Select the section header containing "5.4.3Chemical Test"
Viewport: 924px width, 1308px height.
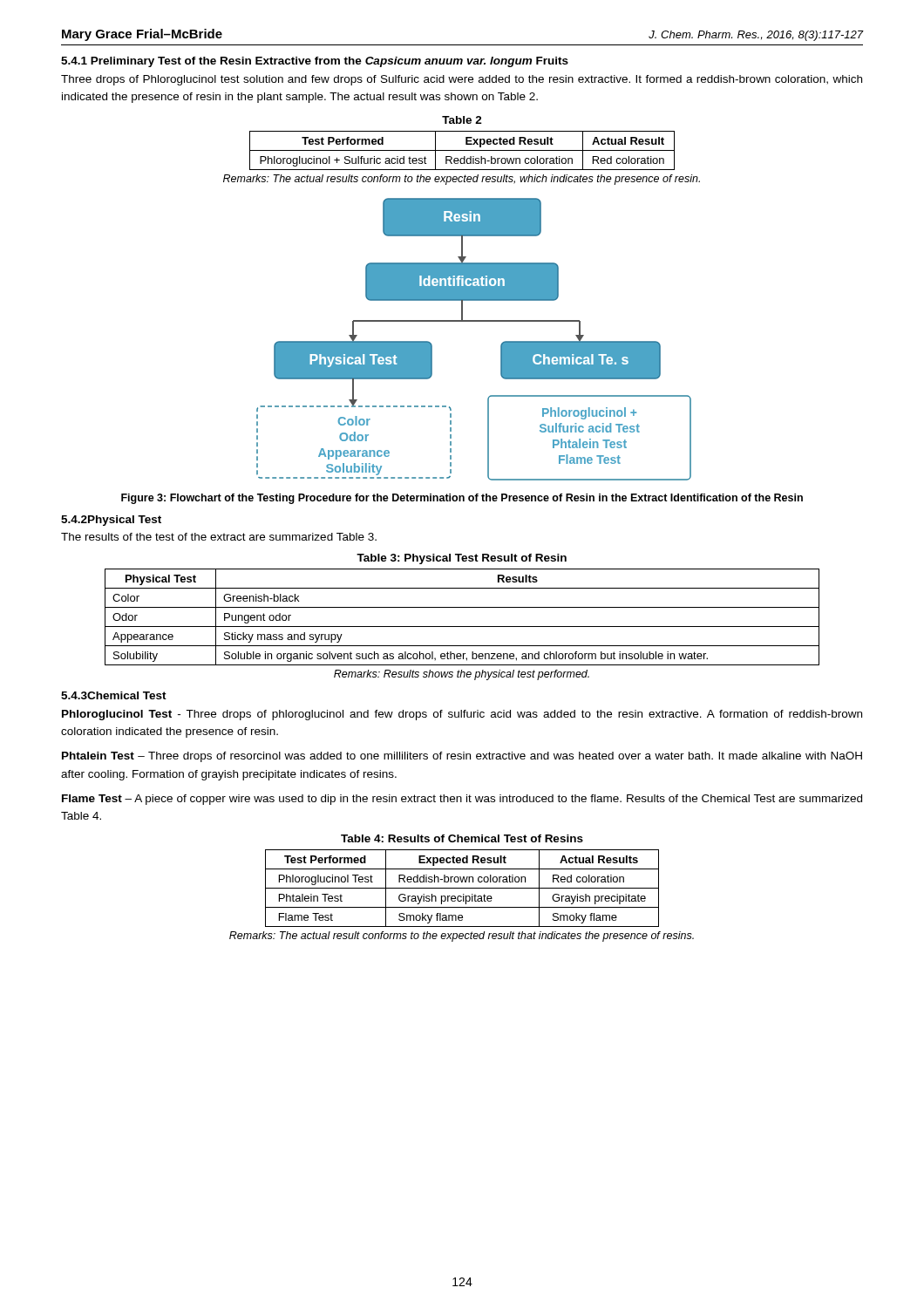point(114,695)
